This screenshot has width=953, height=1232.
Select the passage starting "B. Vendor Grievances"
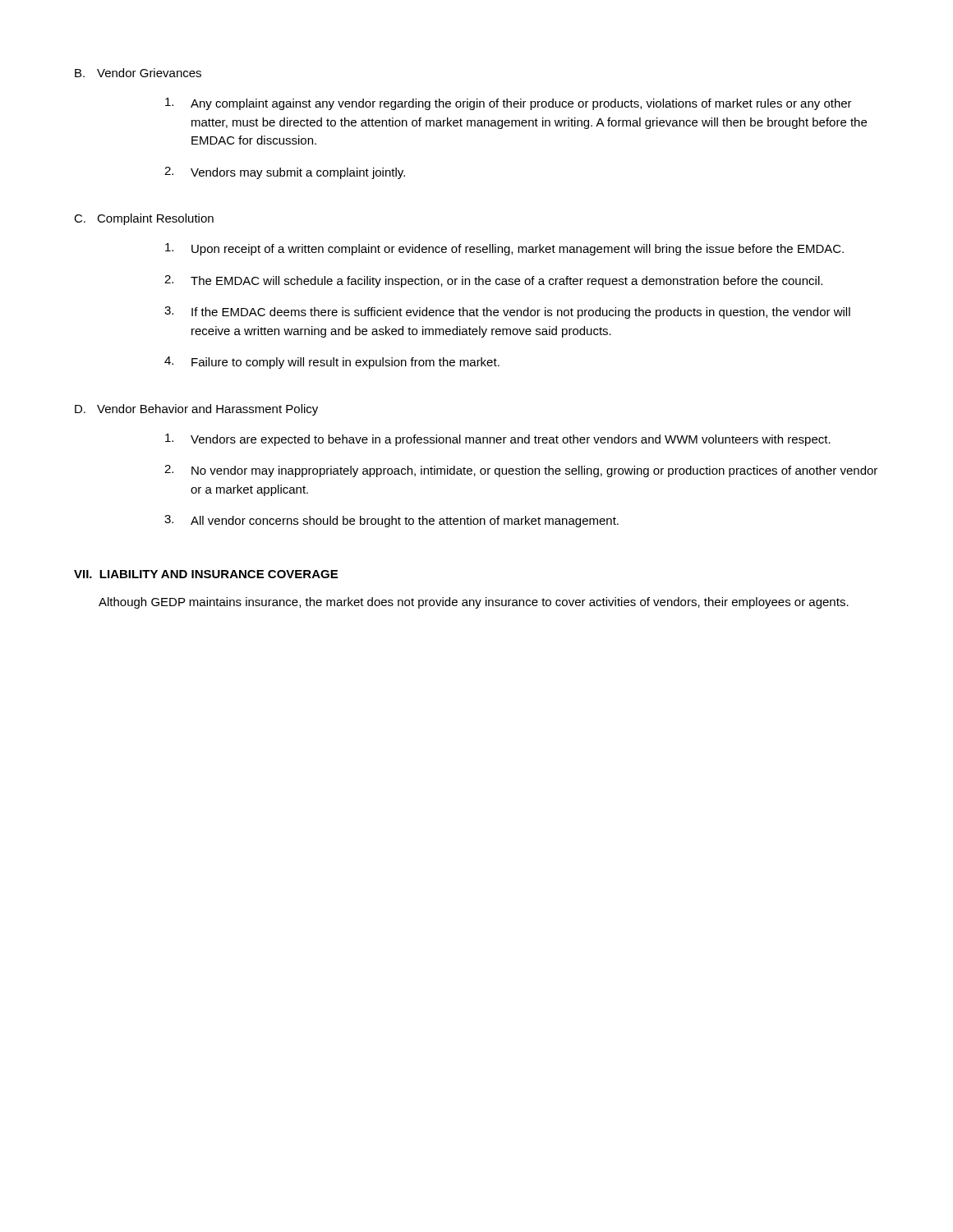pyautogui.click(x=138, y=73)
